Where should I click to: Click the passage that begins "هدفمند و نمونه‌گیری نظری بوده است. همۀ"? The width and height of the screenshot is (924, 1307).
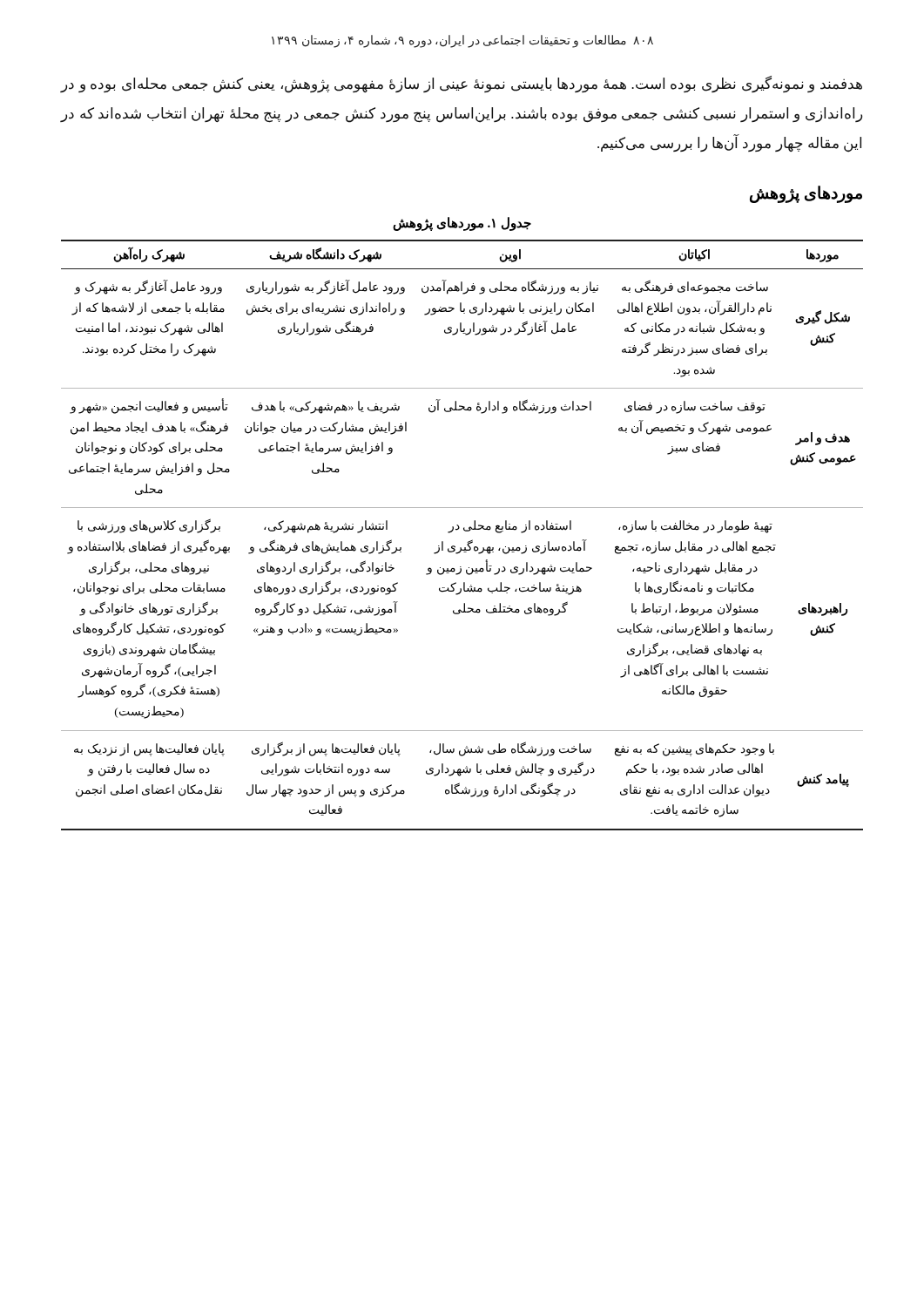(x=462, y=114)
